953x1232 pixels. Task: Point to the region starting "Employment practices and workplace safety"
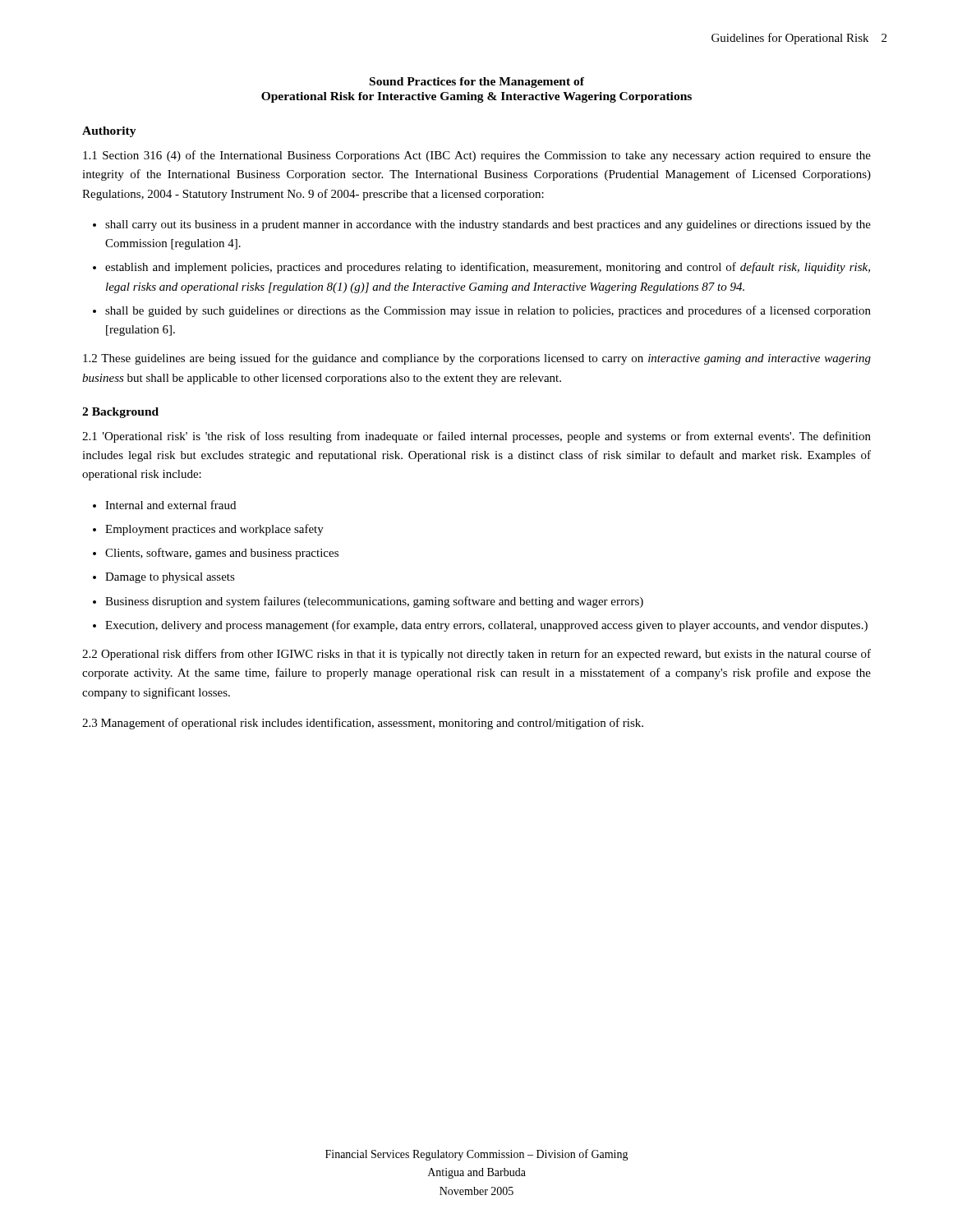pos(214,529)
